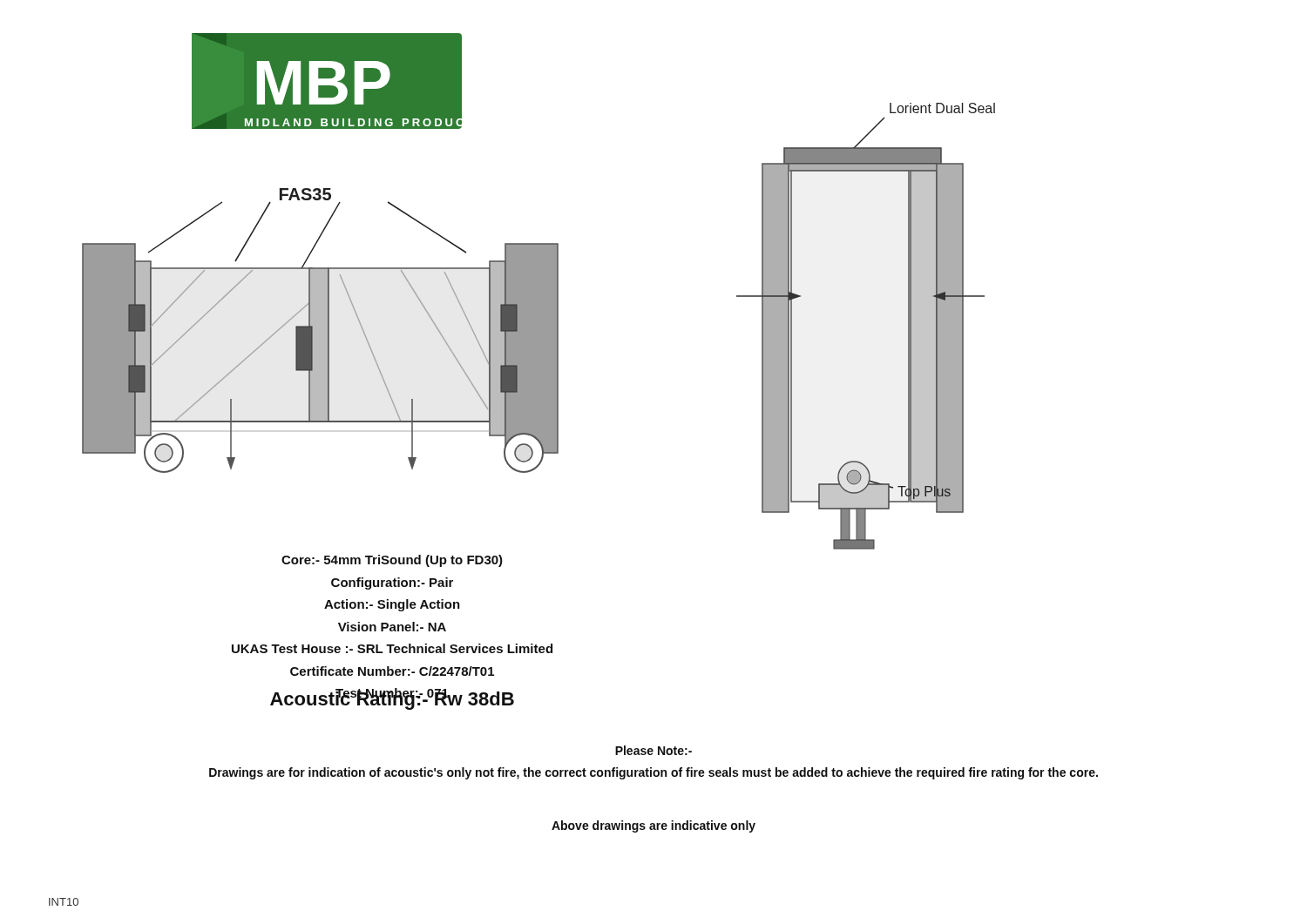Locate the title that says "Acoustic Rating:- Rw 38dB"
1307x924 pixels.
pos(392,699)
